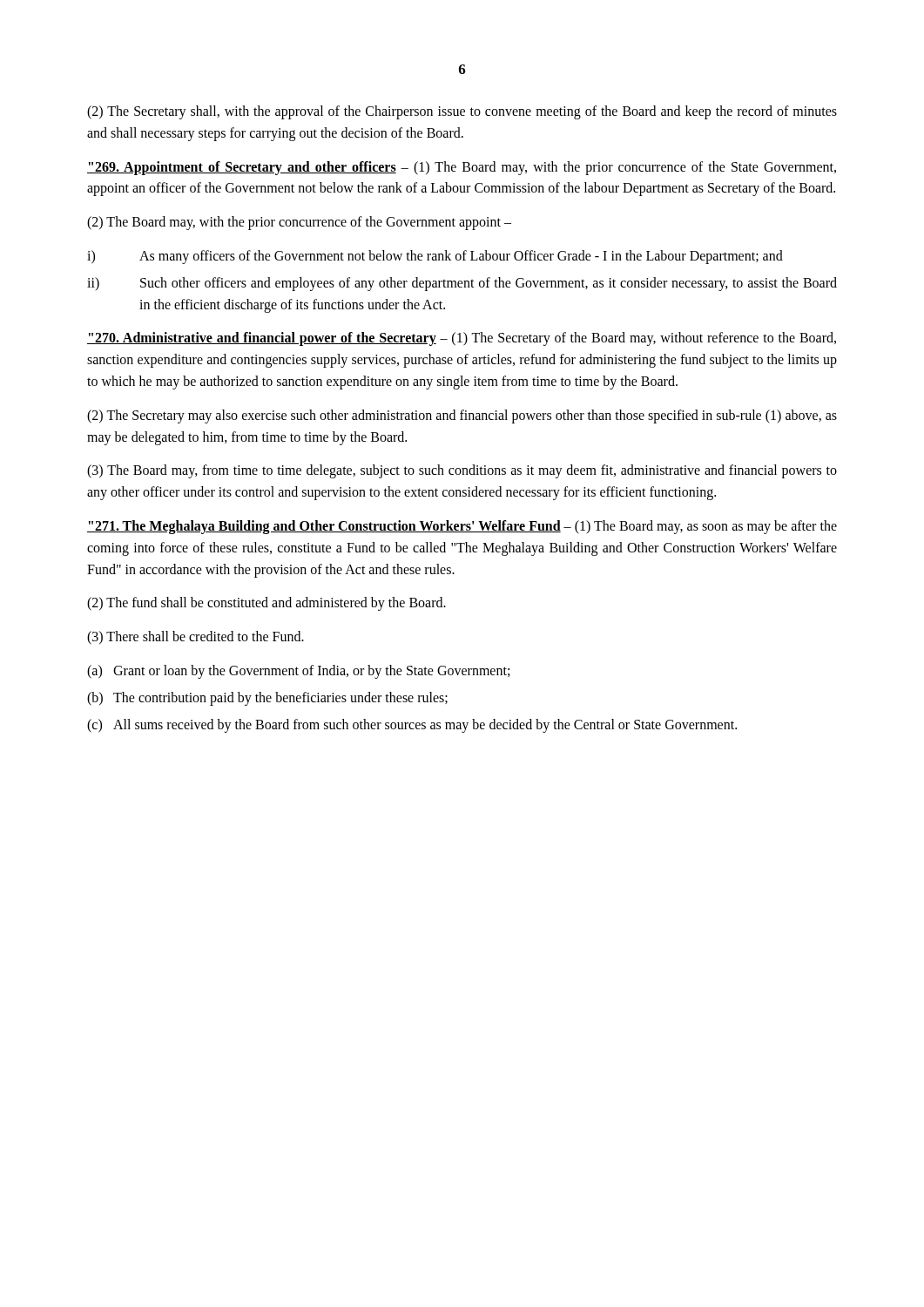Locate the list item that reads "ii) Such other officers and"
The image size is (924, 1307).
pos(462,294)
